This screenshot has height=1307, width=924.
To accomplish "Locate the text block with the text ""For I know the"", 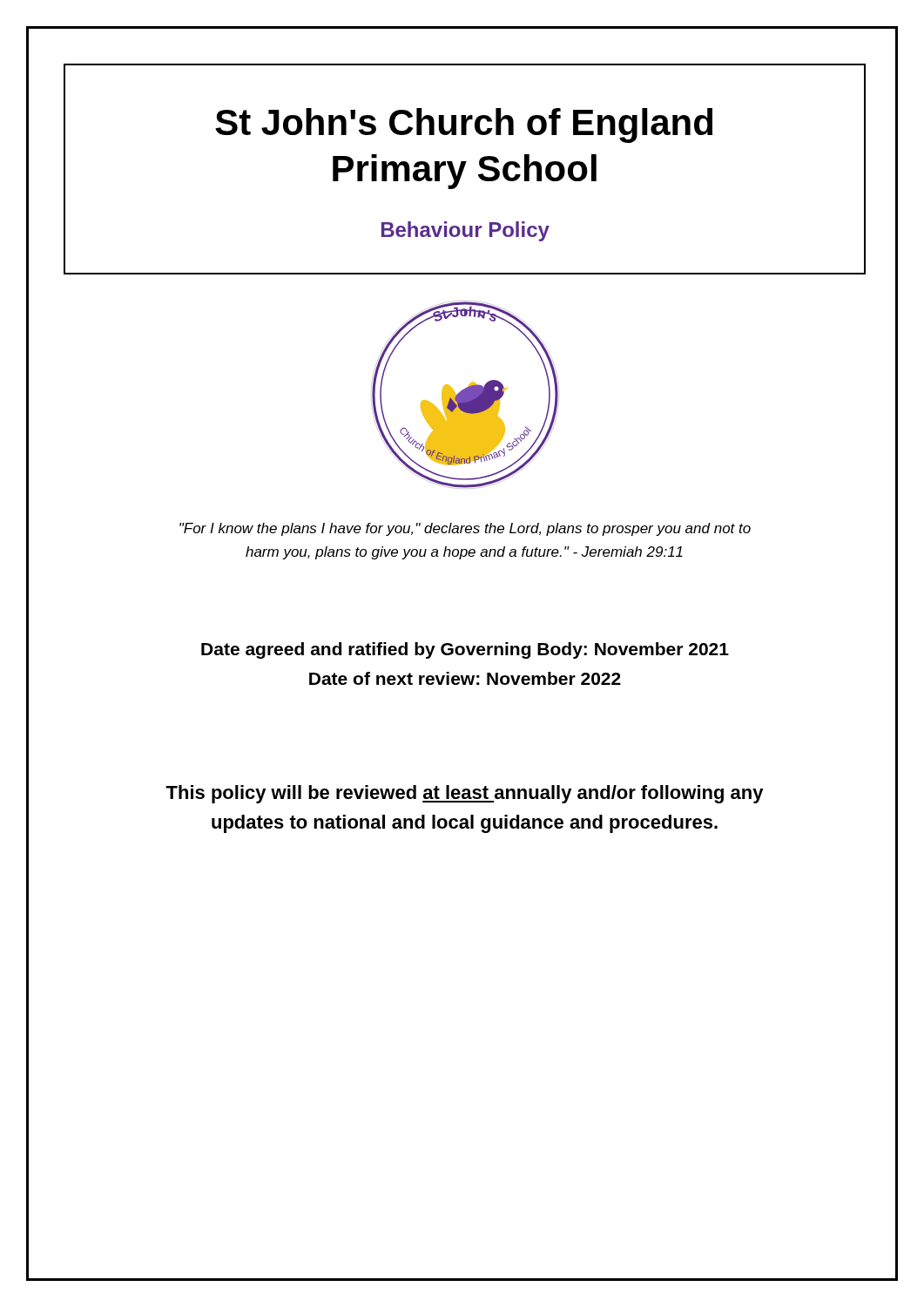I will (x=465, y=540).
